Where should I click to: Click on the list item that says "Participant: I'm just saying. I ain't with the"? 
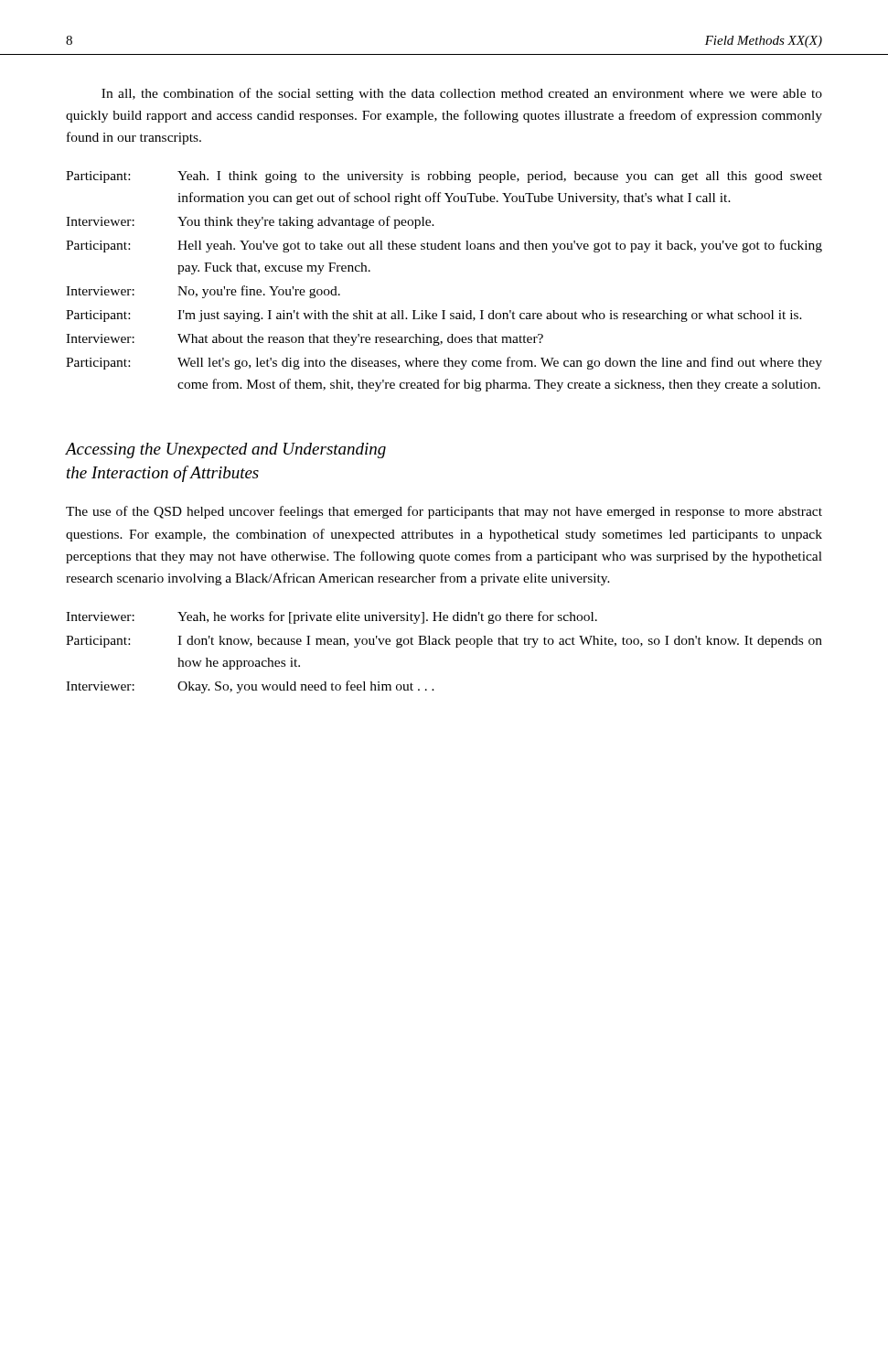(444, 315)
